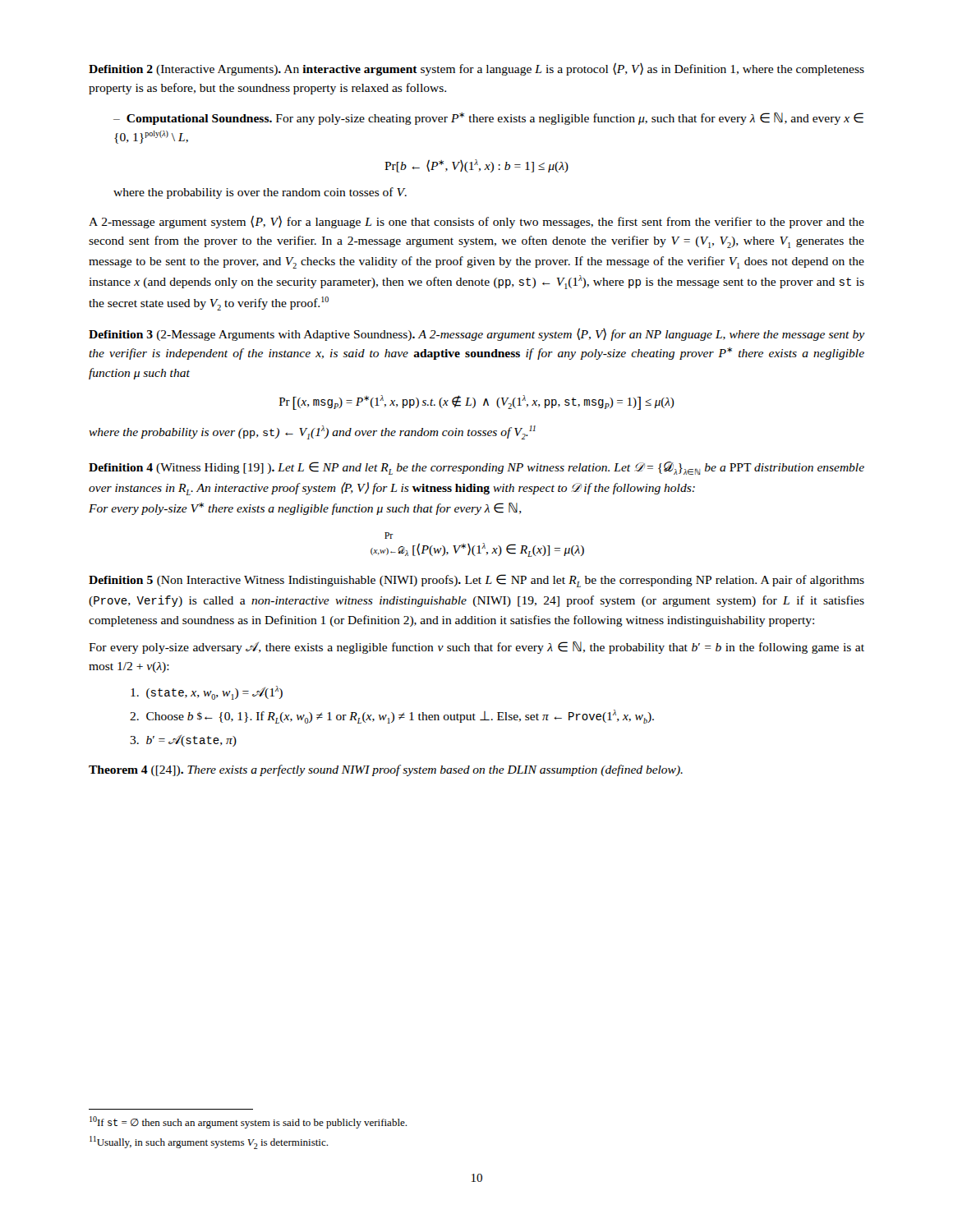Point to the element starting "For every poly-size adversary 𝒜, there exists"
The width and height of the screenshot is (953, 1232).
(476, 656)
